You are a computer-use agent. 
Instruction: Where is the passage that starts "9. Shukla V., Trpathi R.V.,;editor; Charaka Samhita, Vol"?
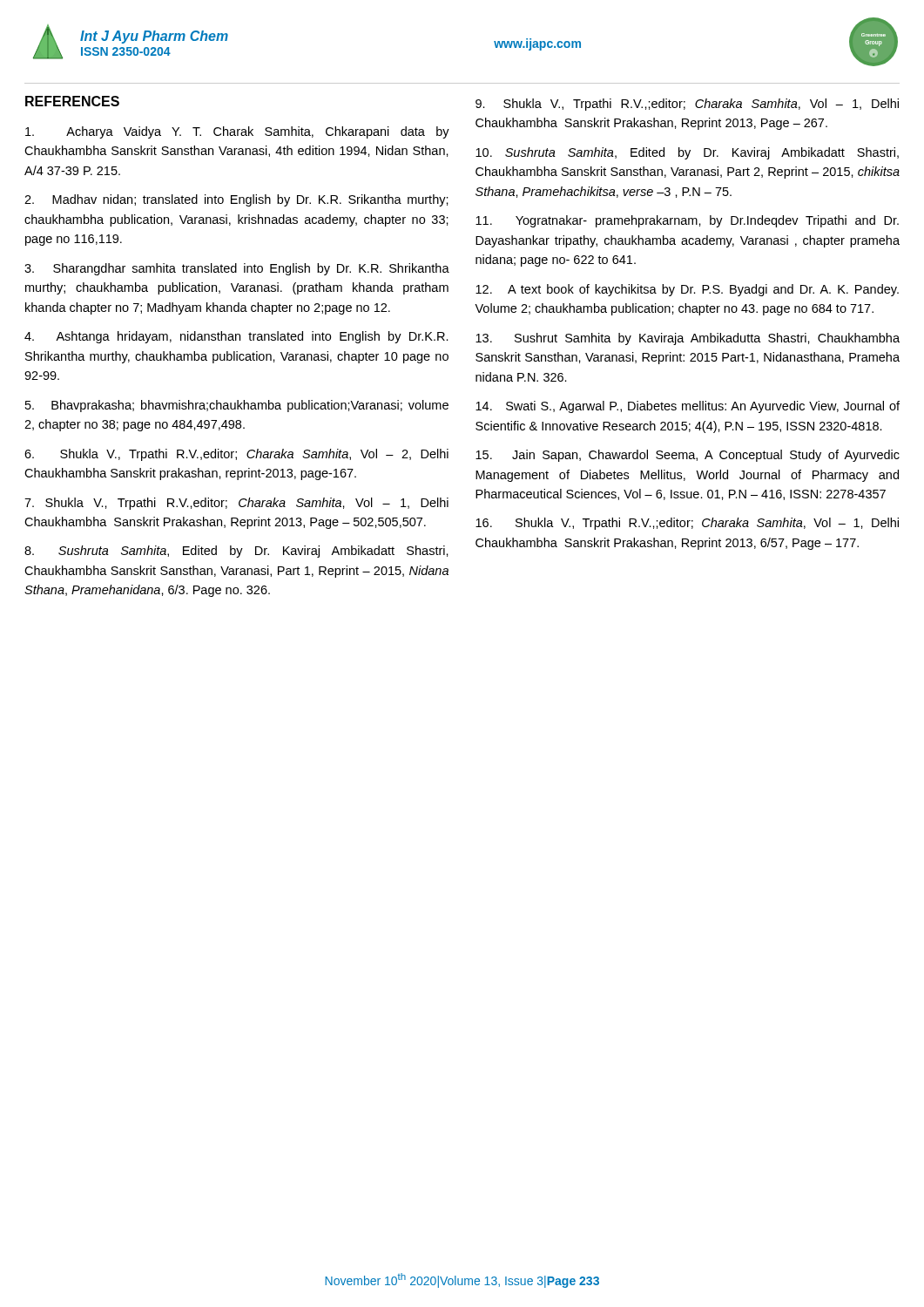point(687,113)
